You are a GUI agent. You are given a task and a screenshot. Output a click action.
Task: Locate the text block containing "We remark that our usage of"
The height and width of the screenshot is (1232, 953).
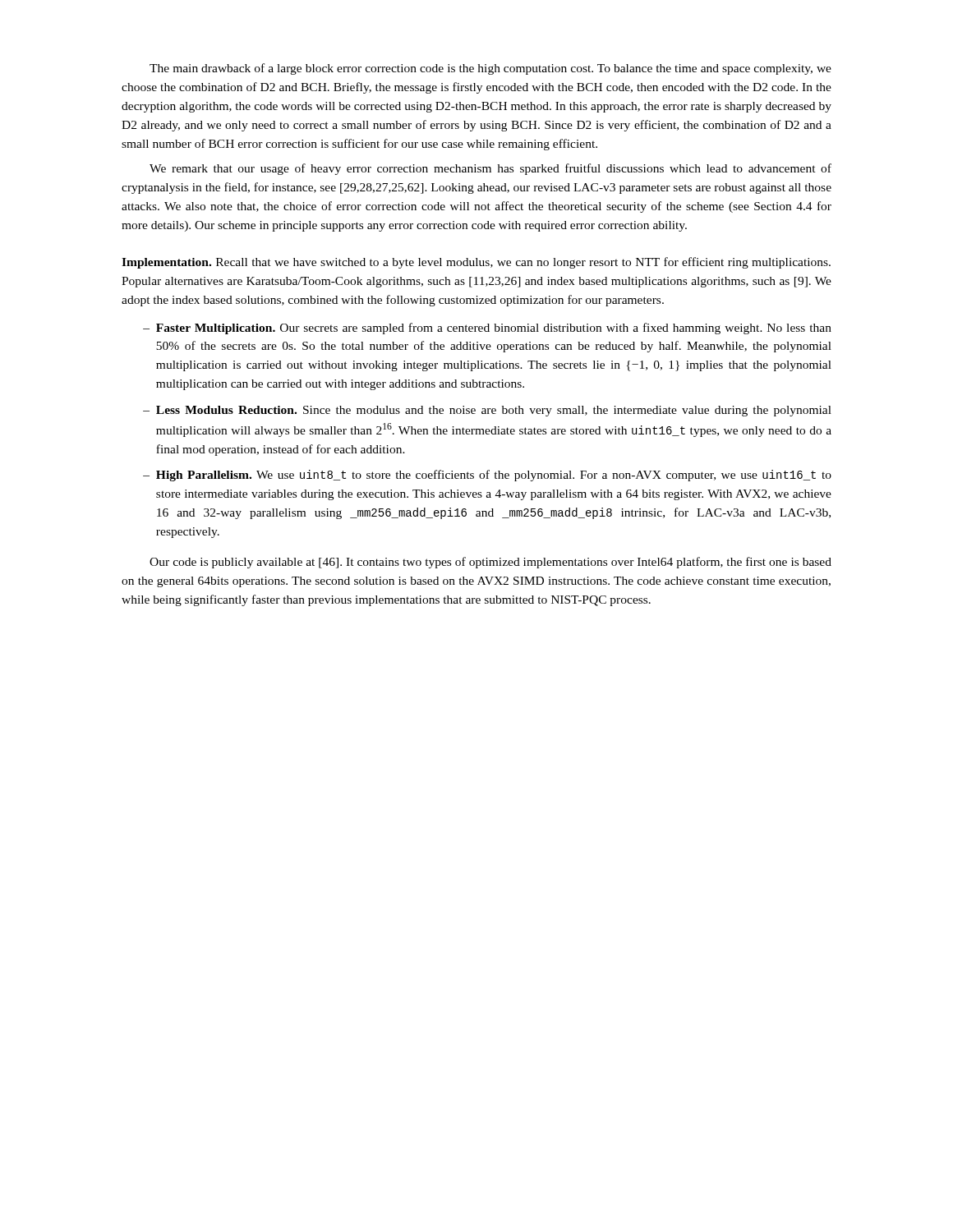(x=476, y=197)
